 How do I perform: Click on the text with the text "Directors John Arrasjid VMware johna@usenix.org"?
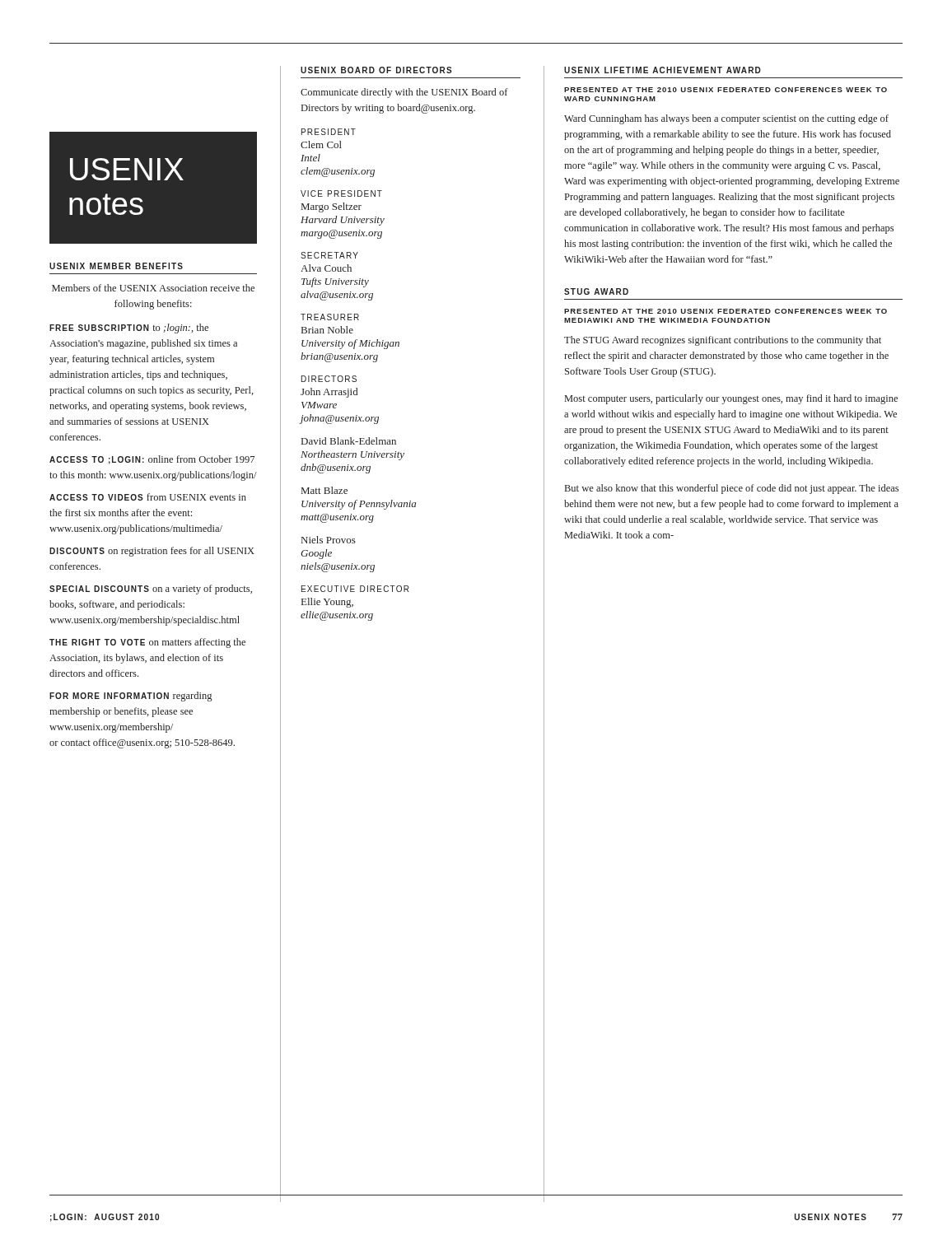329,379
